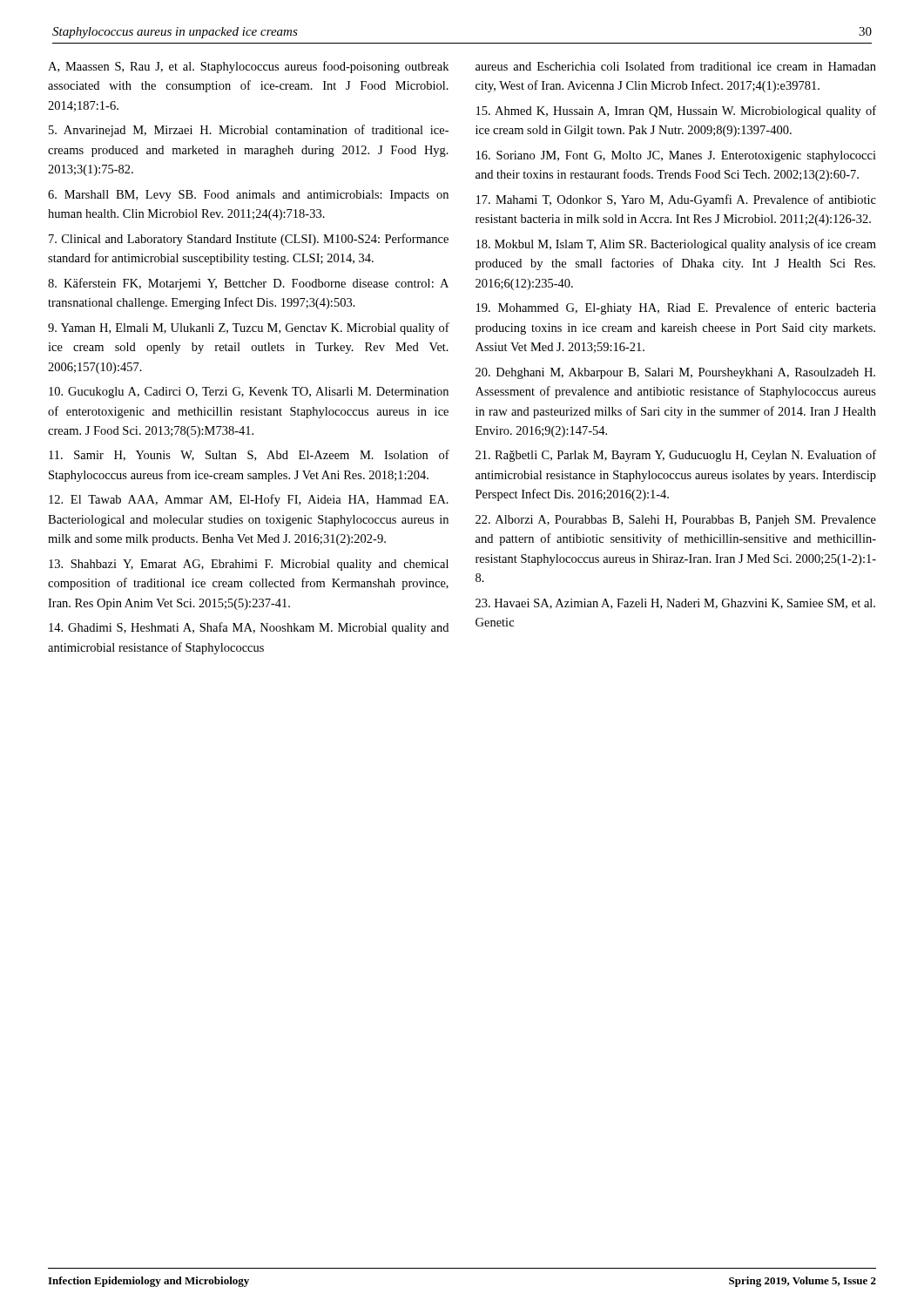The height and width of the screenshot is (1307, 924).
Task: Locate the region starting "aureus and Escherichia coli Isolated from traditional ice"
Action: coord(676,66)
